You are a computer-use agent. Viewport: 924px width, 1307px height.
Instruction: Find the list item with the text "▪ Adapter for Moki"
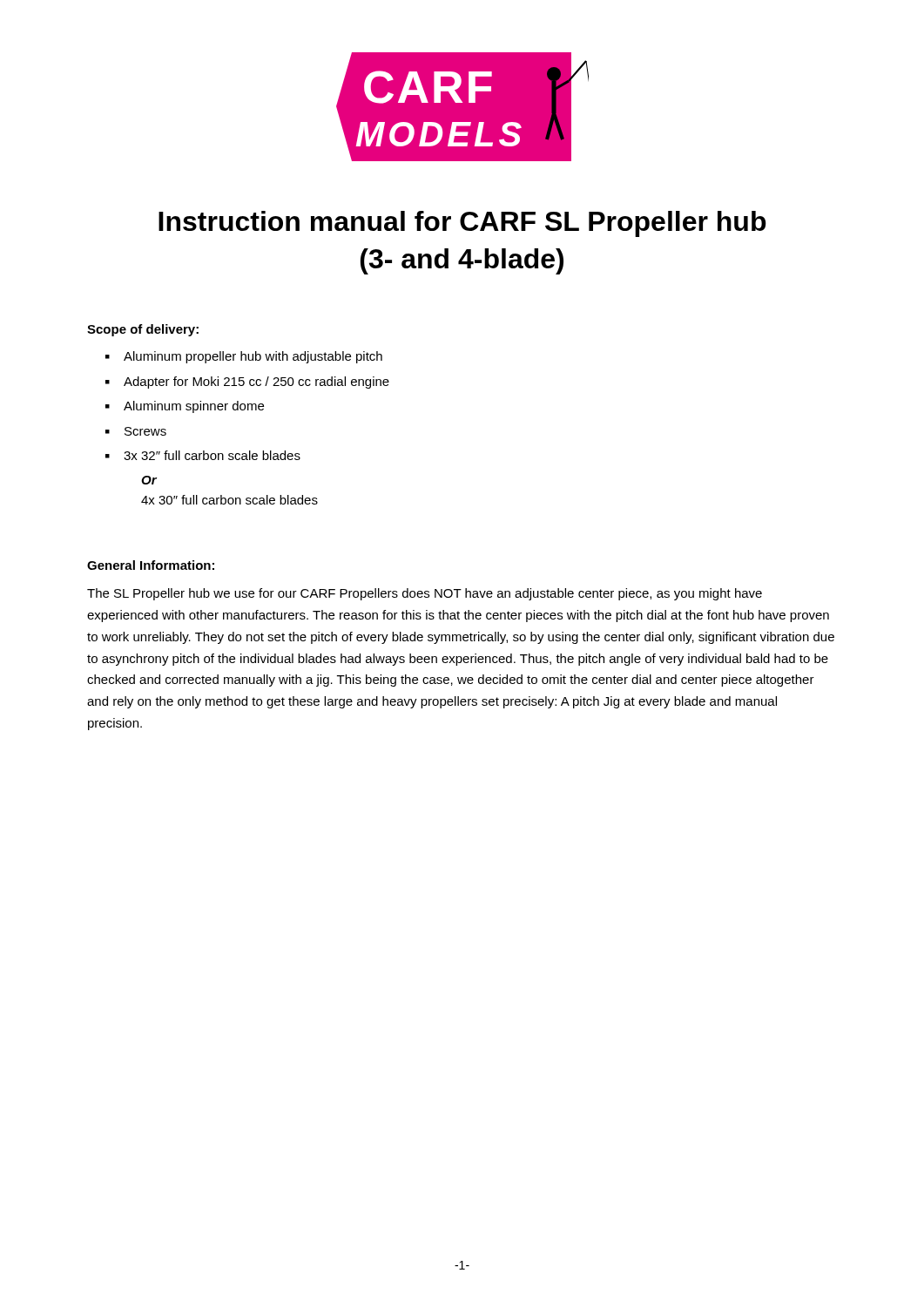click(x=247, y=382)
